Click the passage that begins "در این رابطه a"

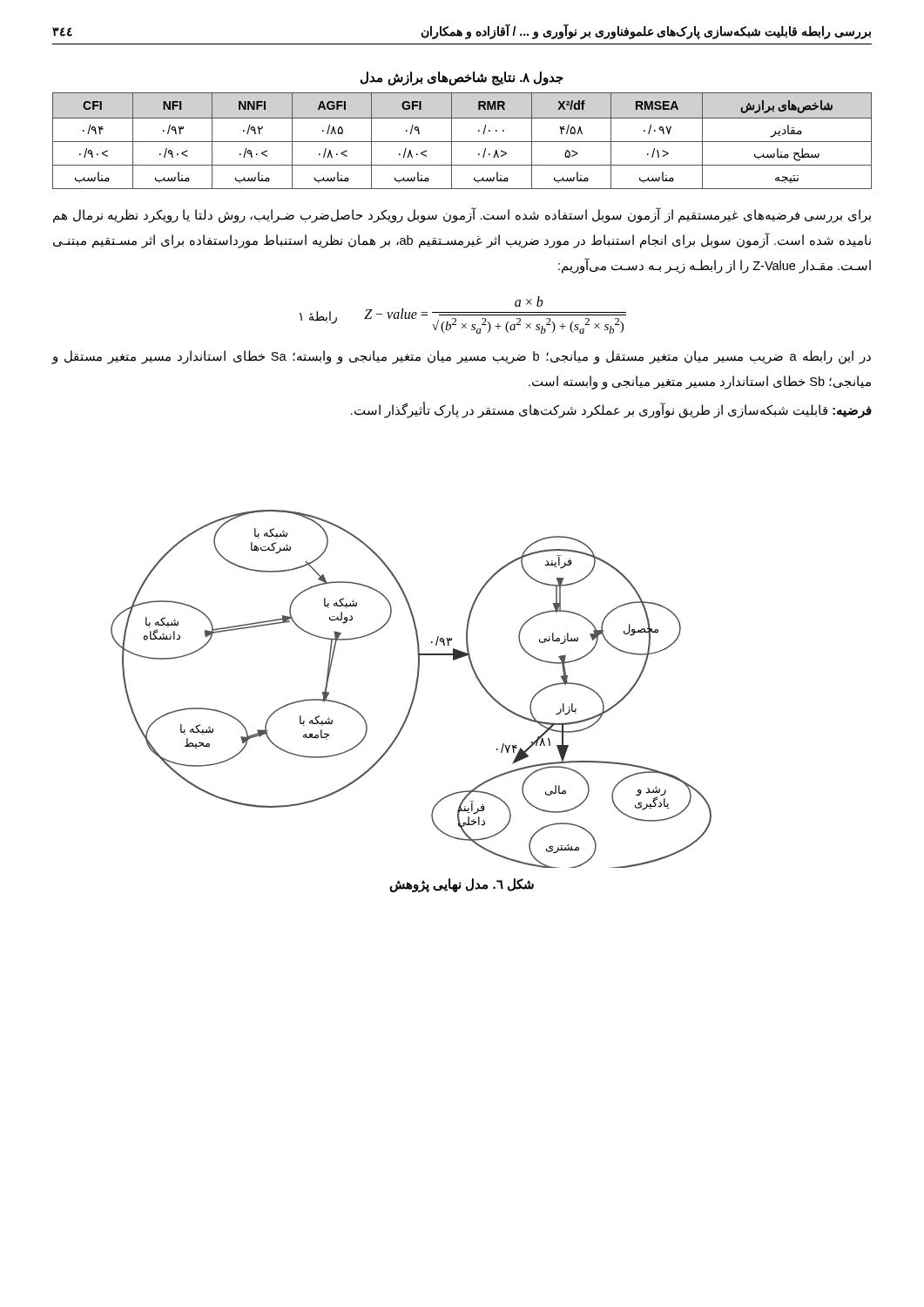click(462, 369)
